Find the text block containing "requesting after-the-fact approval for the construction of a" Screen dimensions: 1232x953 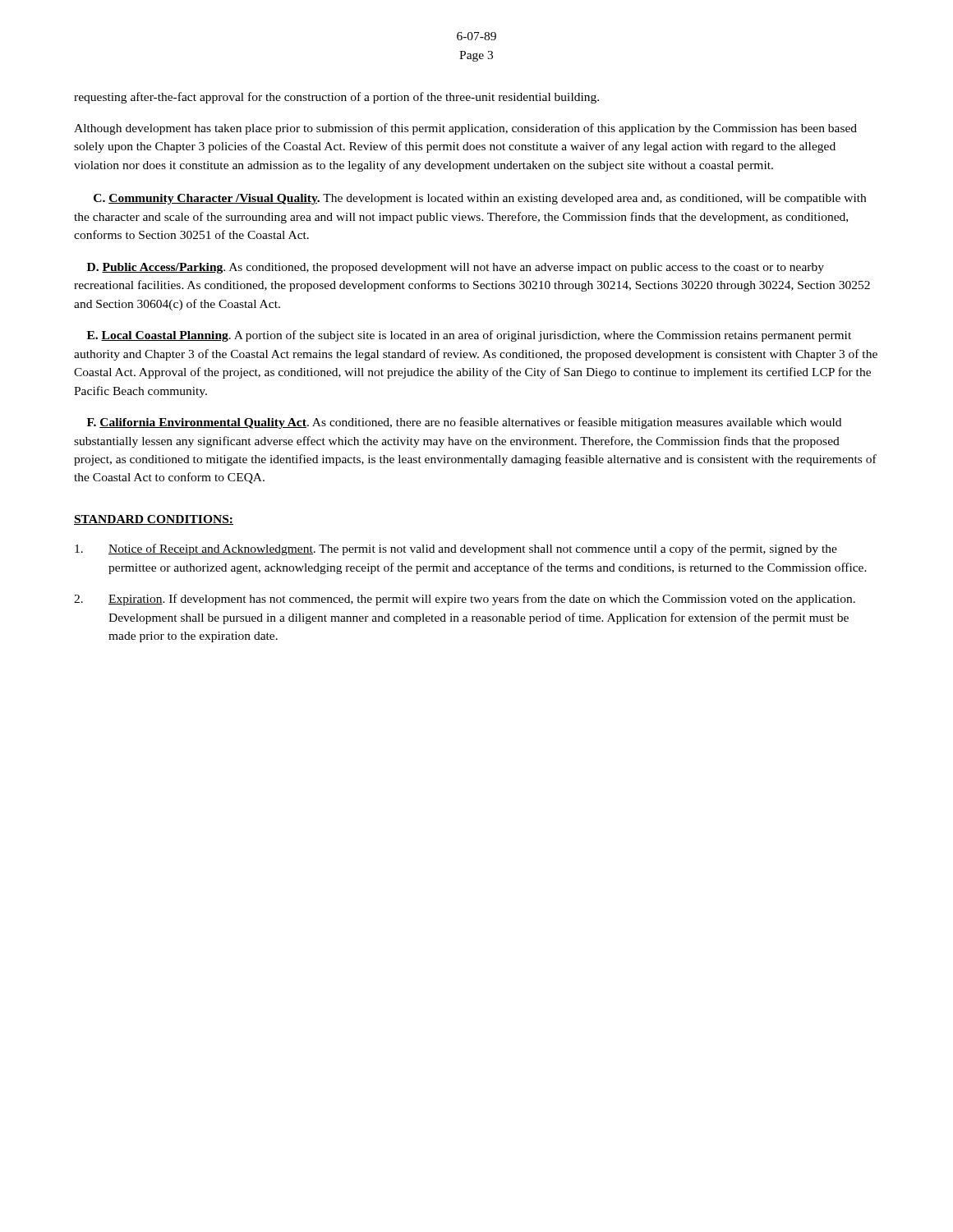[337, 96]
